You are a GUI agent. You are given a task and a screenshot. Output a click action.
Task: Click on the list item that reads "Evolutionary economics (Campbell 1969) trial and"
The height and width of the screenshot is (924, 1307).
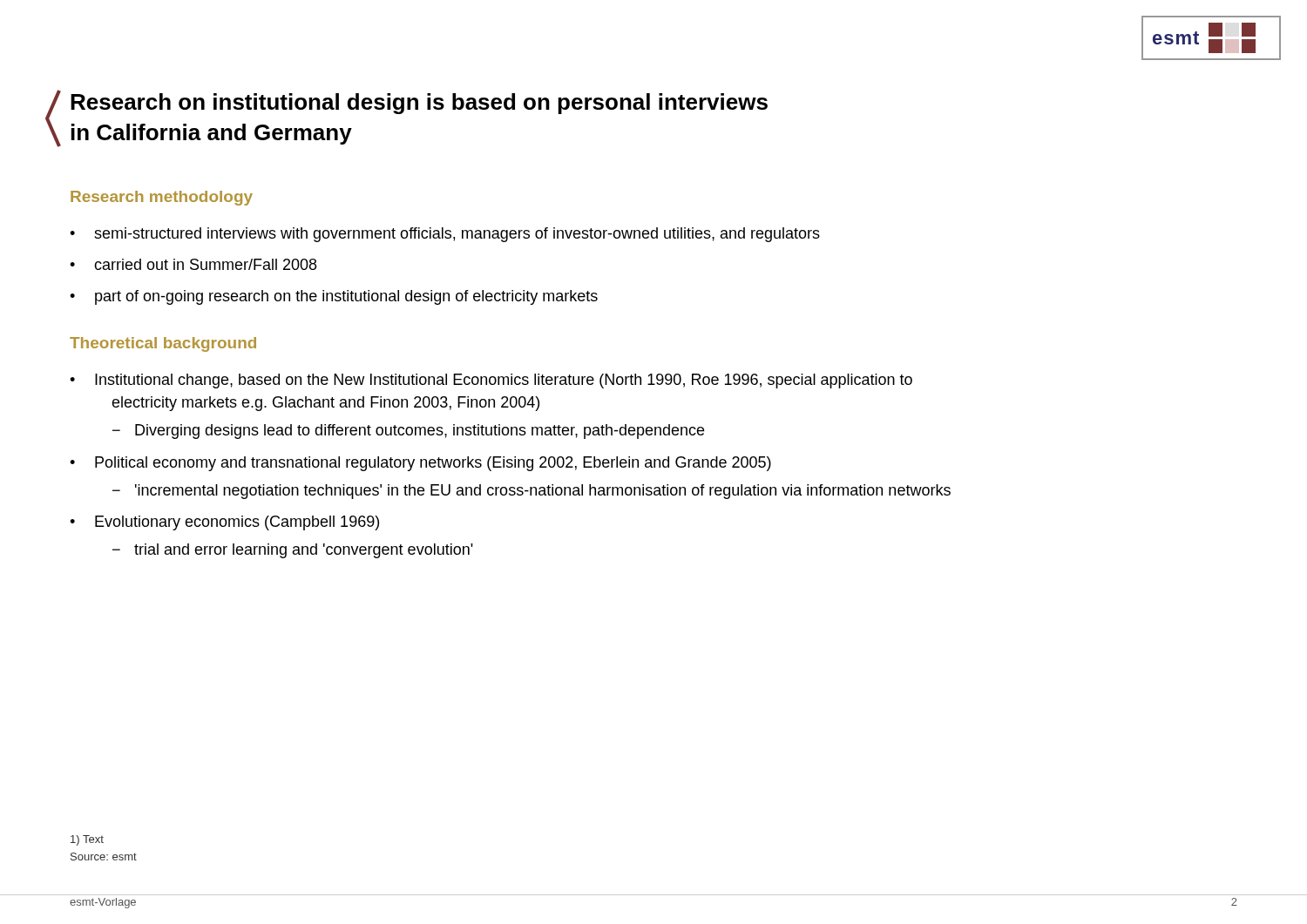[224, 523]
